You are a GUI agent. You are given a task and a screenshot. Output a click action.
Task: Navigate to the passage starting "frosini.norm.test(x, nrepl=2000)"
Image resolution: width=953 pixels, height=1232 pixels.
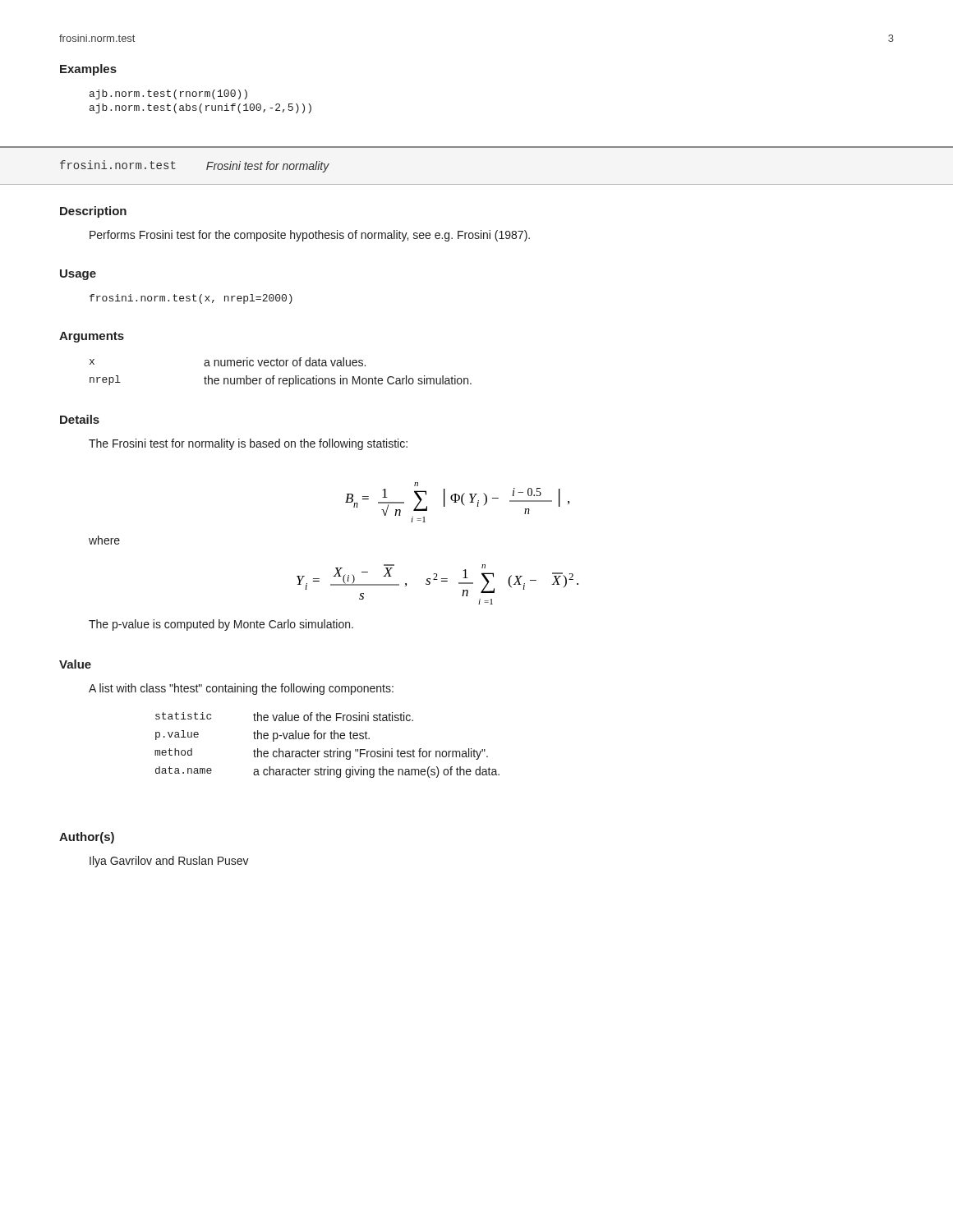coord(191,299)
